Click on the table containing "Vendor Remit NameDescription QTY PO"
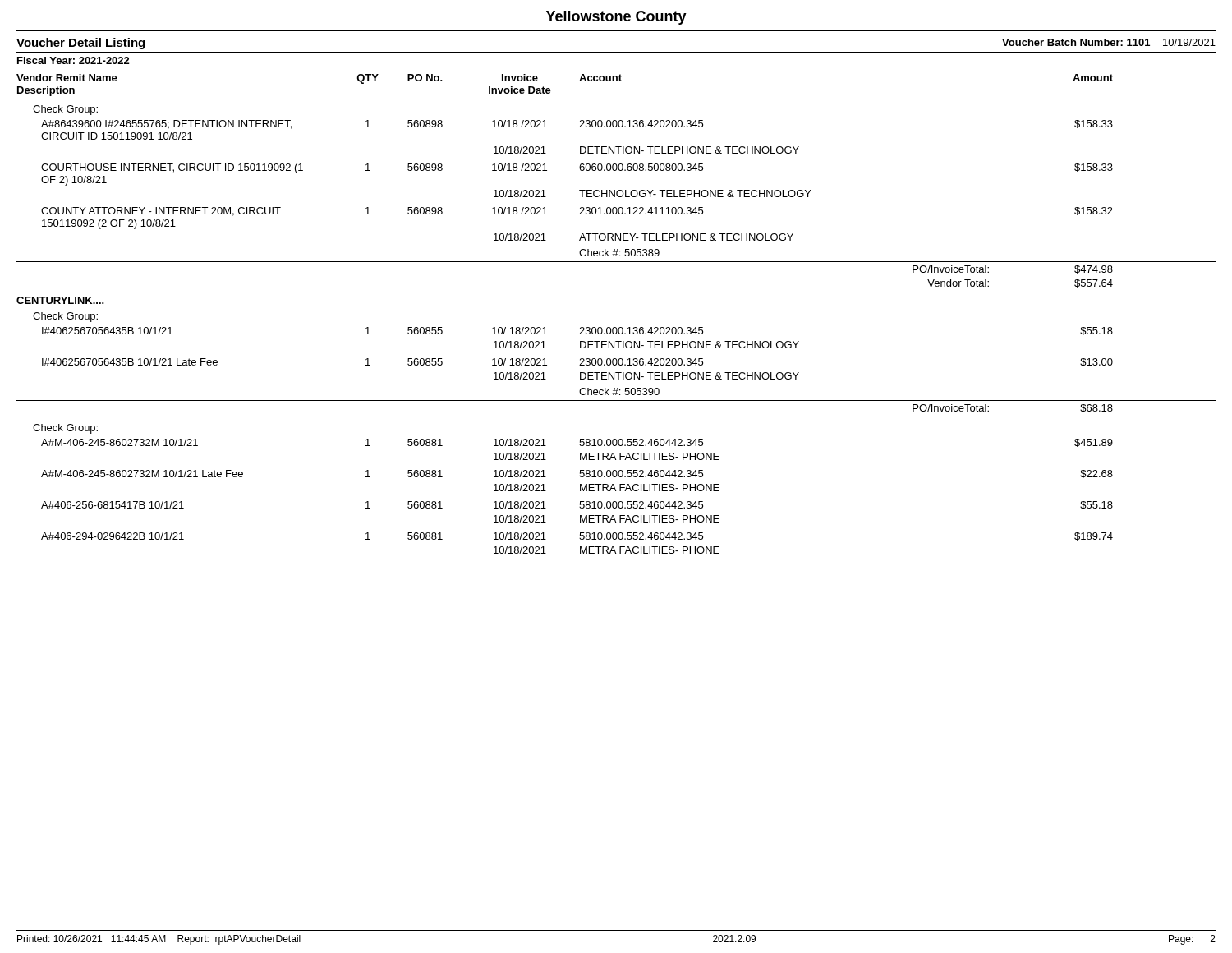The image size is (1232, 953). tap(616, 313)
